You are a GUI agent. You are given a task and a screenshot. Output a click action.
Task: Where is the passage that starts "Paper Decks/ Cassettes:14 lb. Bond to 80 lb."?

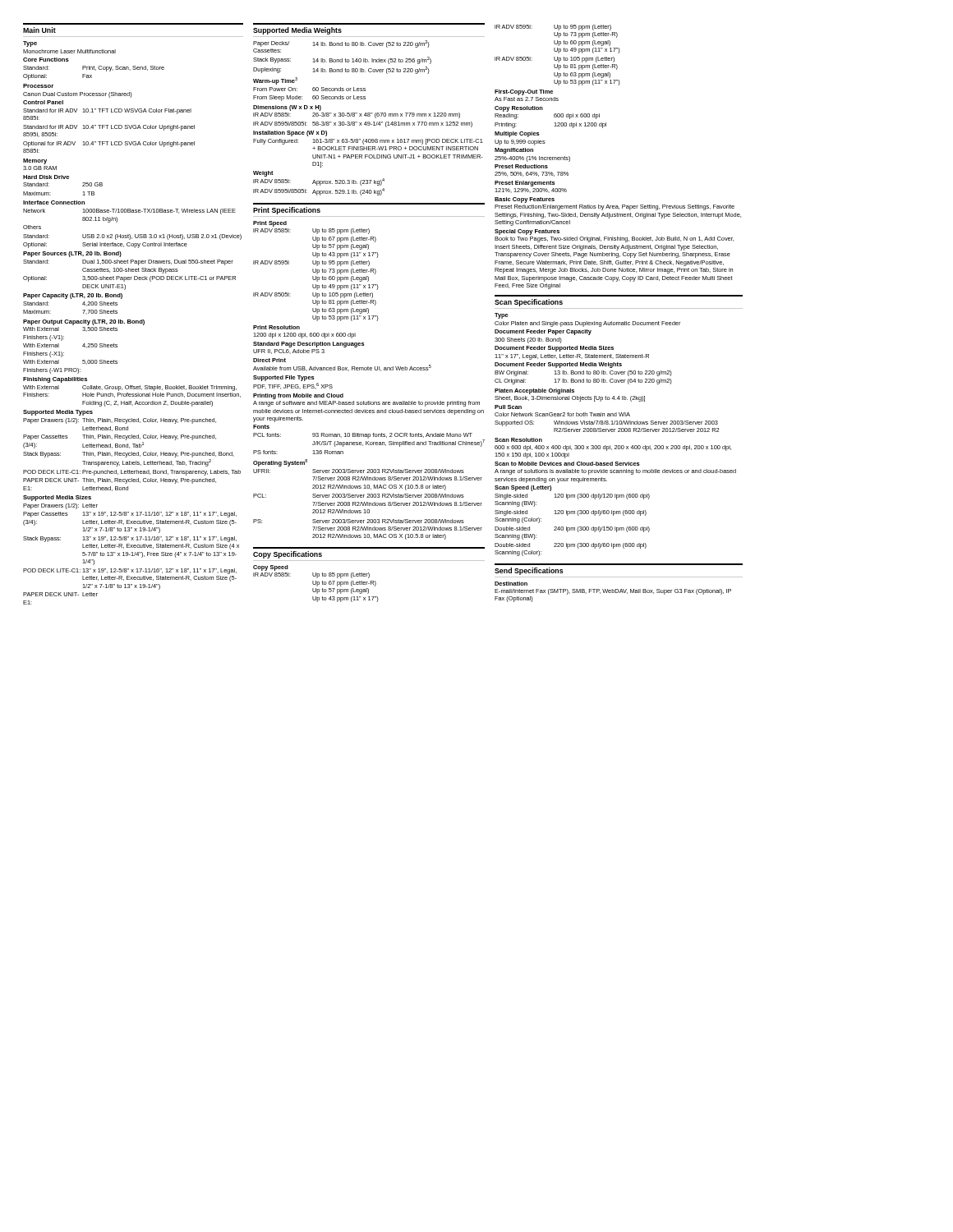(x=369, y=57)
